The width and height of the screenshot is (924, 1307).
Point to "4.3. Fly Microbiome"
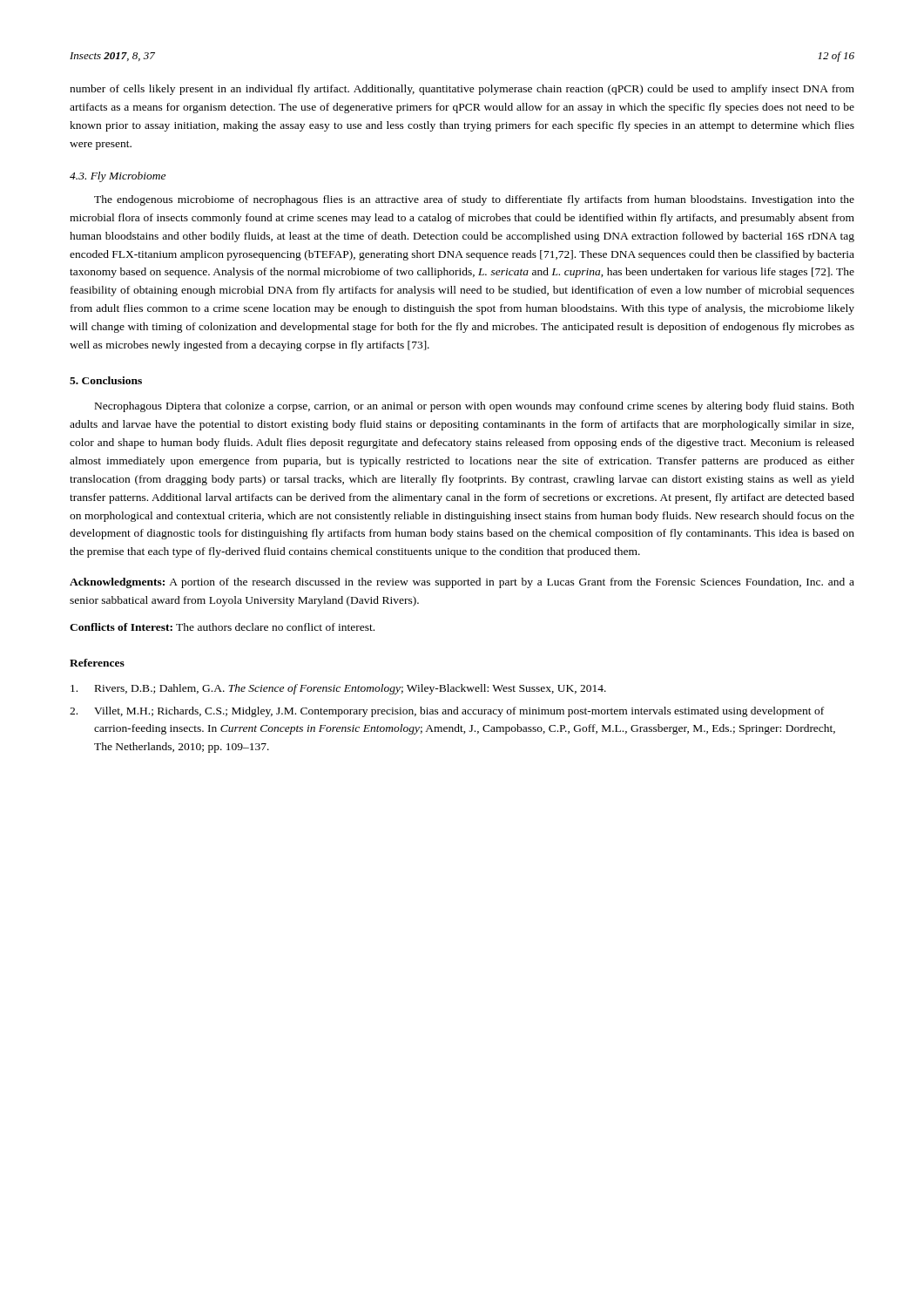(x=118, y=175)
